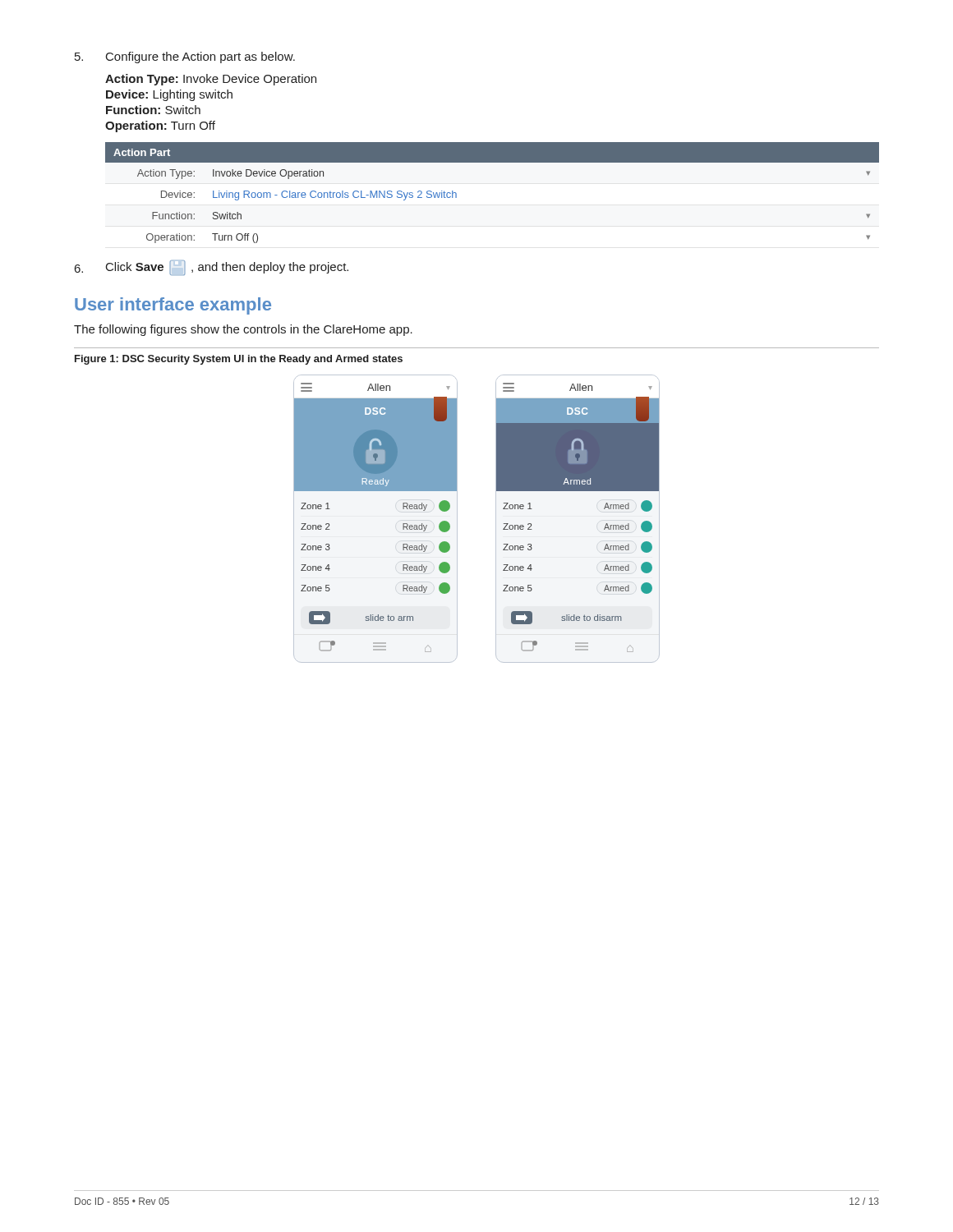Viewport: 953px width, 1232px height.
Task: Point to the passage starting "User interface example"
Action: (x=173, y=304)
